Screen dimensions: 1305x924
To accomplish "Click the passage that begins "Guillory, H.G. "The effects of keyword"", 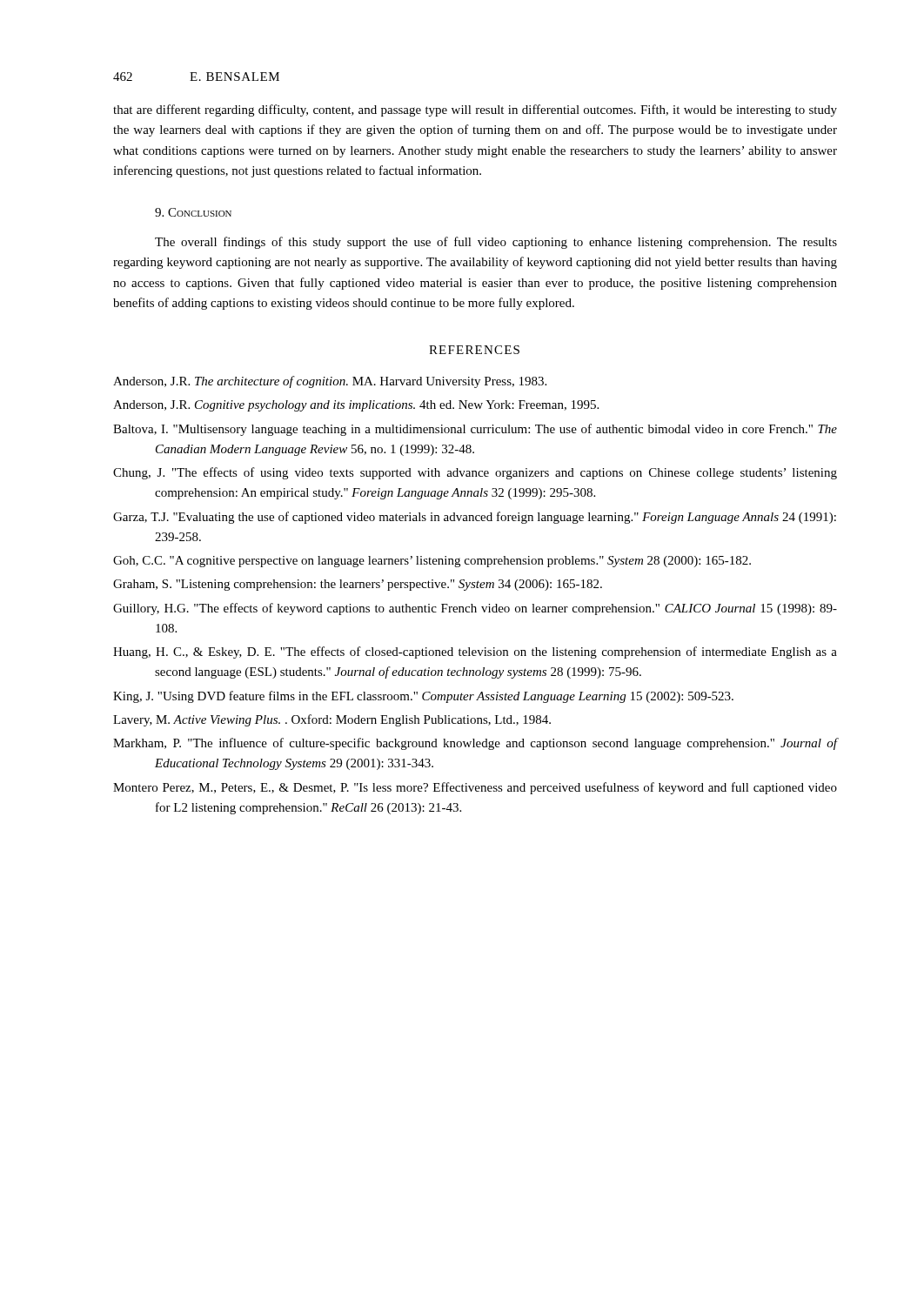I will 475,618.
